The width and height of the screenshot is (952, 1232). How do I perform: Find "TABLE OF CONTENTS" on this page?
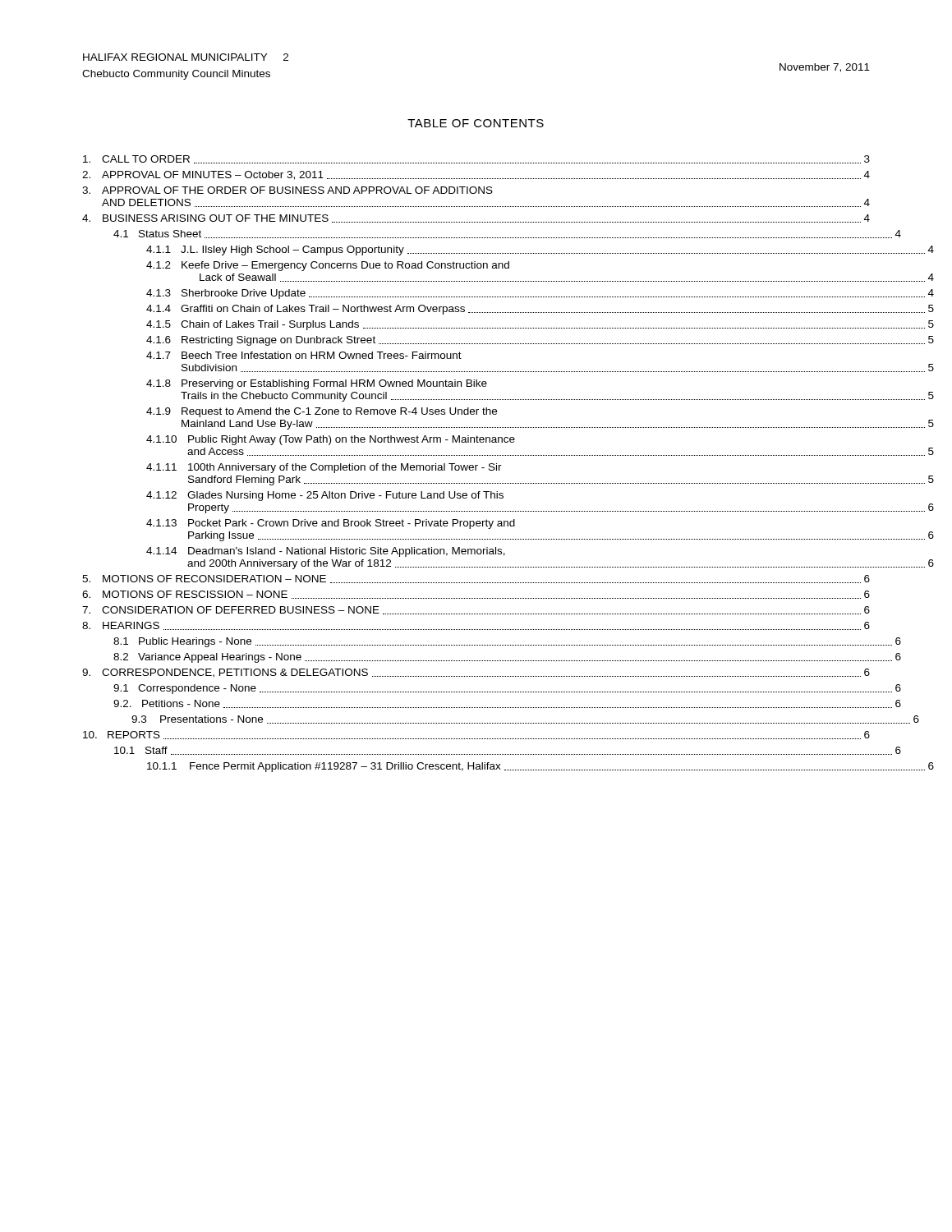pyautogui.click(x=476, y=122)
